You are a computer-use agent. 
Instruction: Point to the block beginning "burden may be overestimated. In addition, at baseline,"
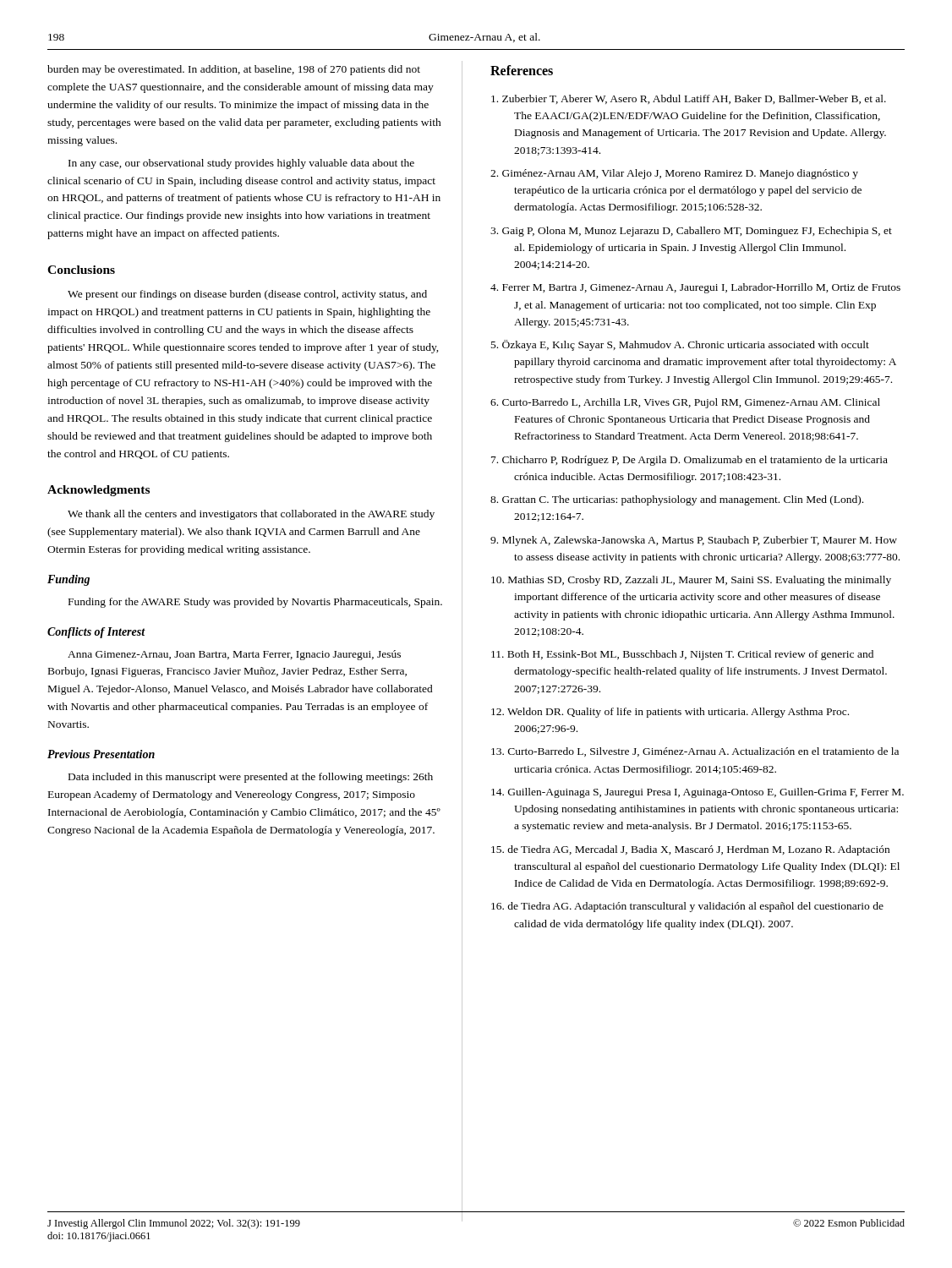pos(245,152)
